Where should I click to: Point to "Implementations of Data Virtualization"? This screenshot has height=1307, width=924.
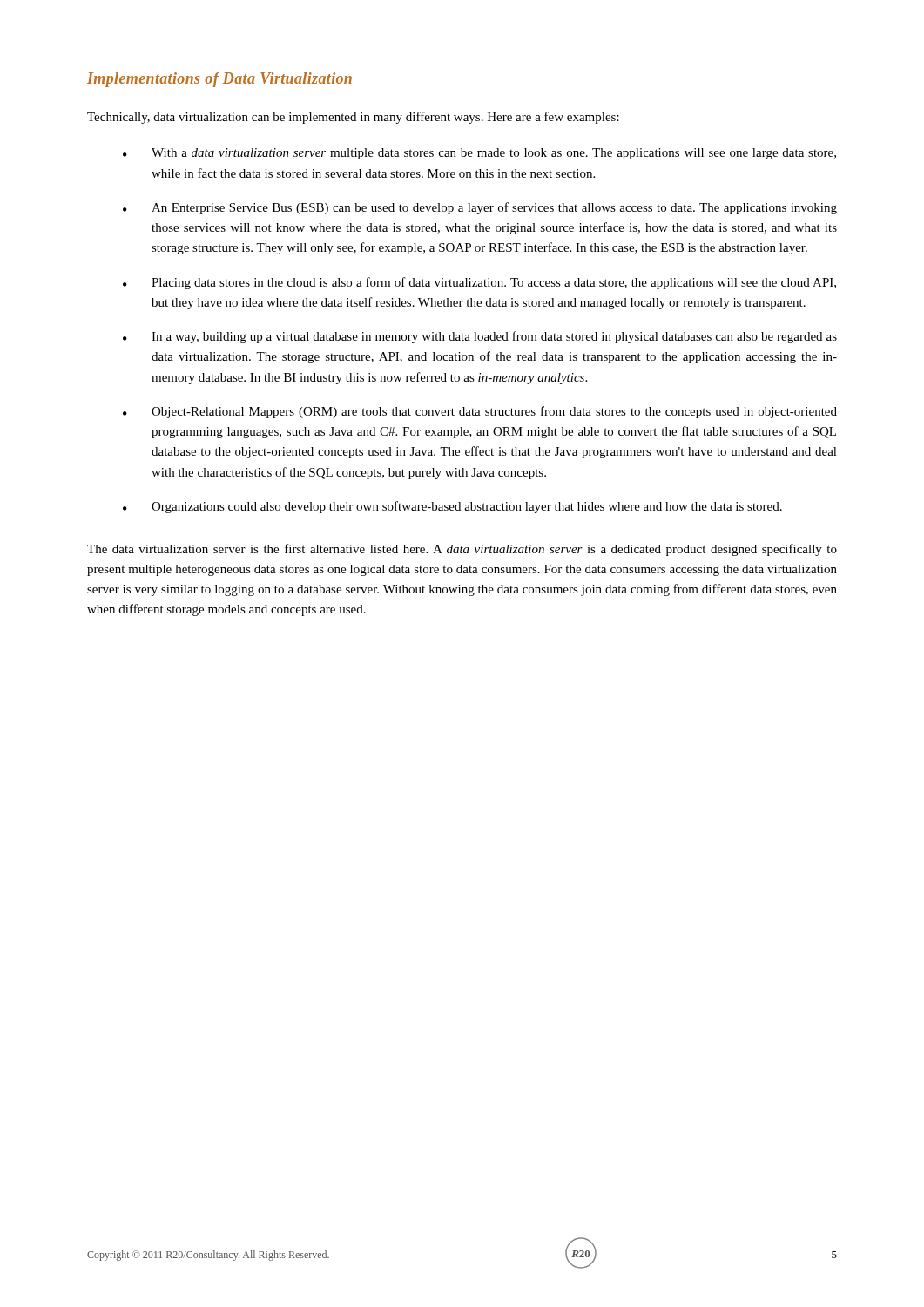click(x=220, y=78)
